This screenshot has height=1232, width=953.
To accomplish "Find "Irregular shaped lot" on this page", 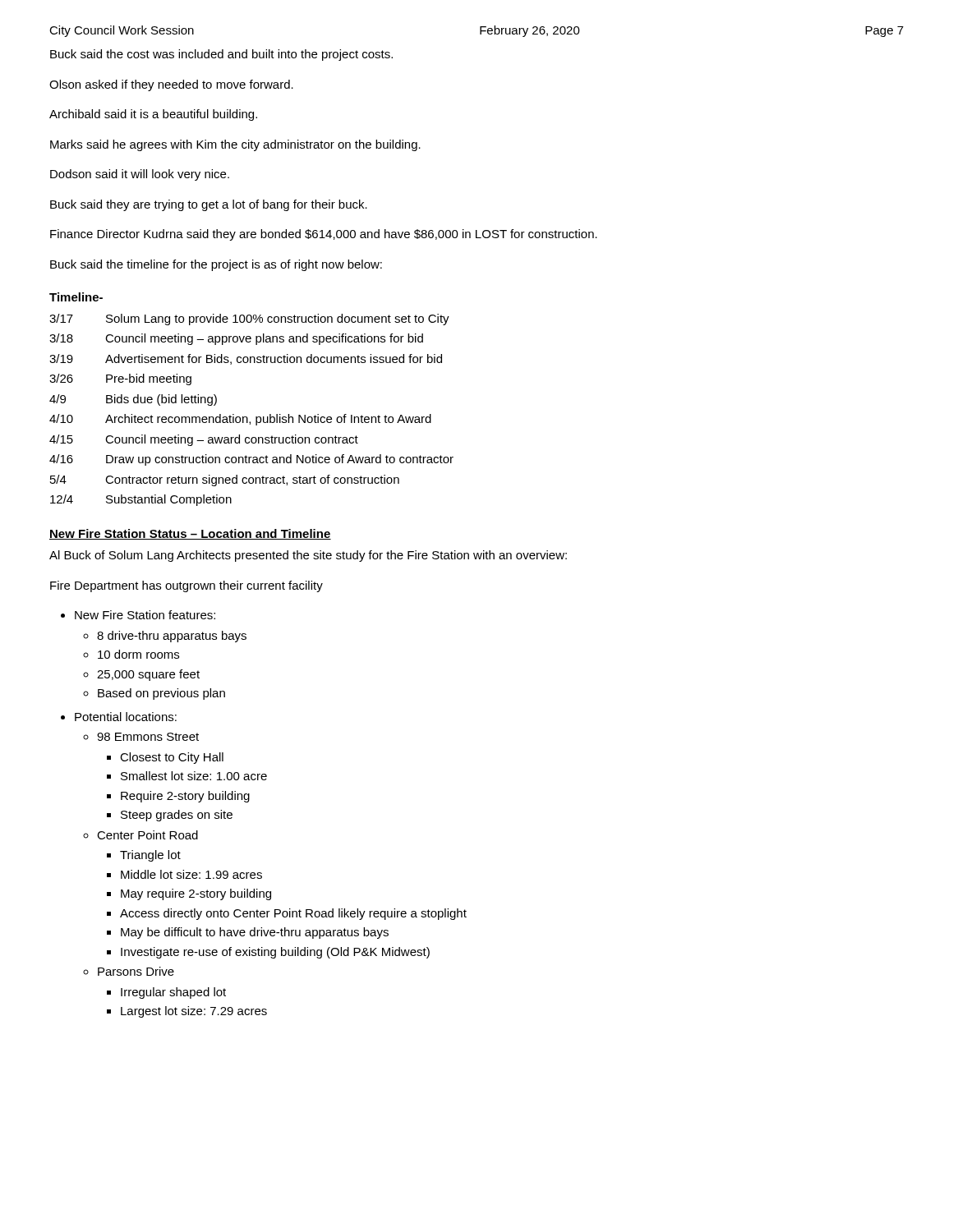I will 173,991.
